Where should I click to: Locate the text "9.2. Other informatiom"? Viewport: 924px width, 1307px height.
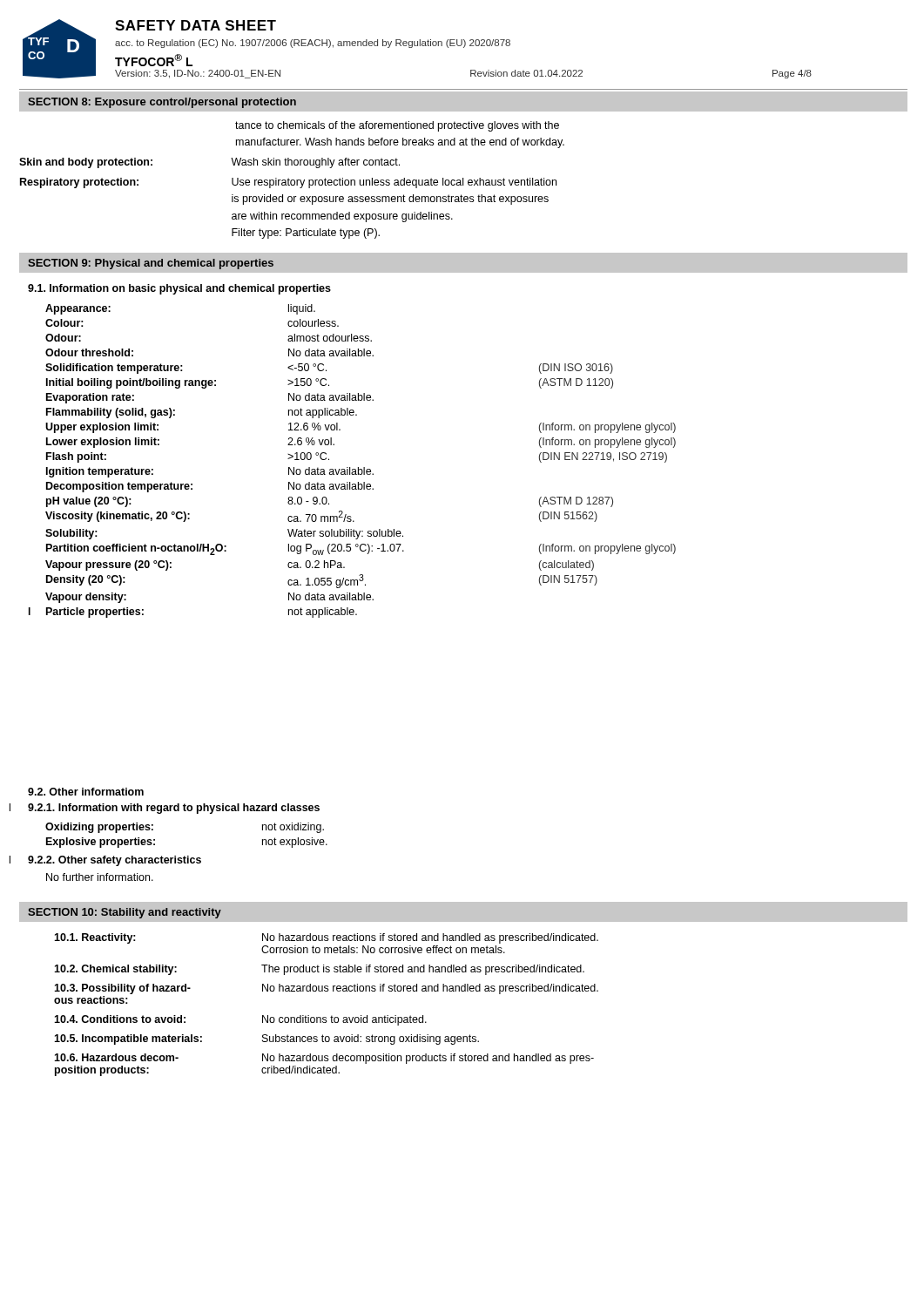point(86,792)
